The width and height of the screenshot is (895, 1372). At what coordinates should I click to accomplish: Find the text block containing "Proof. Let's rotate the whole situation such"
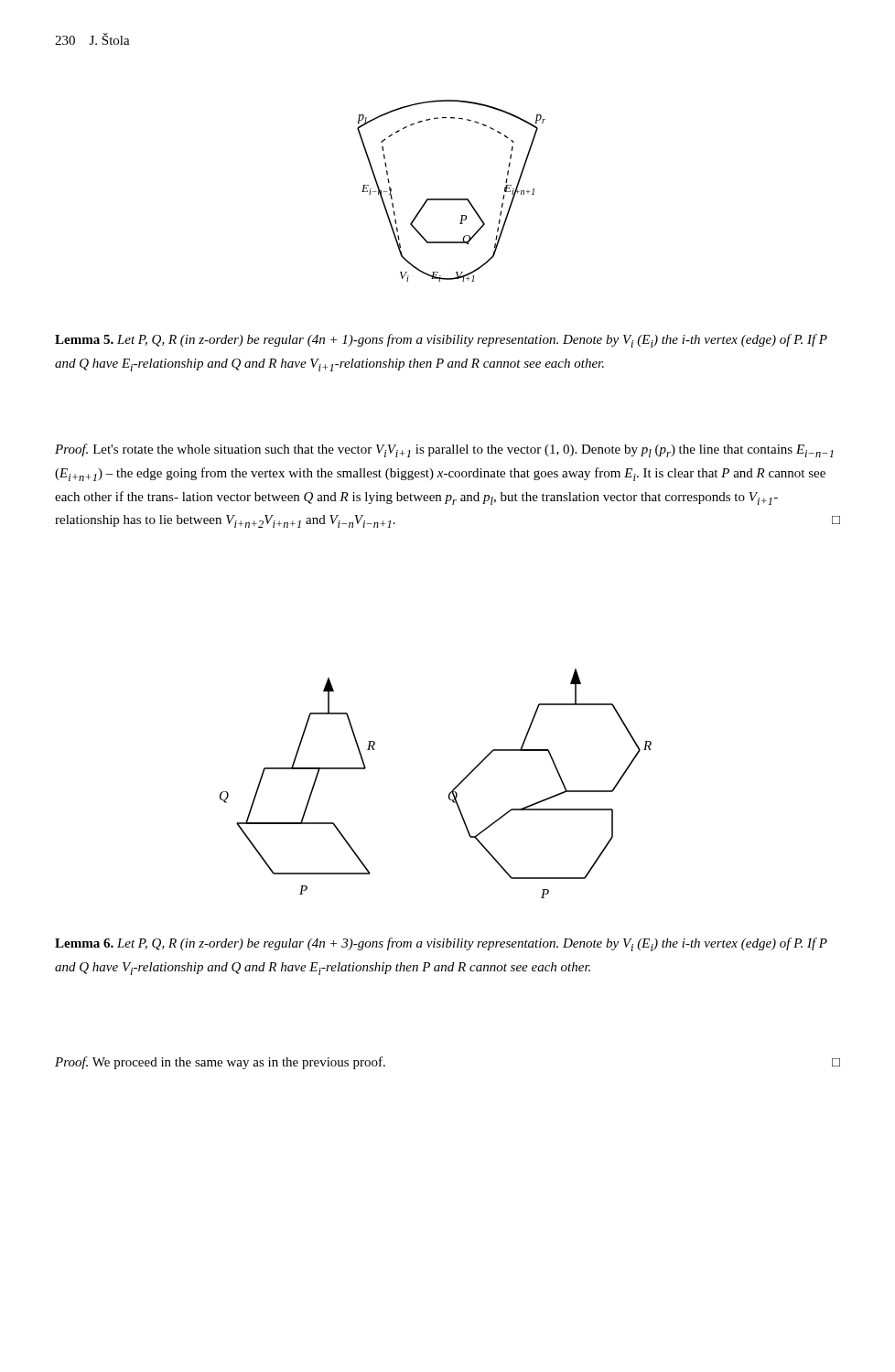coord(448,486)
